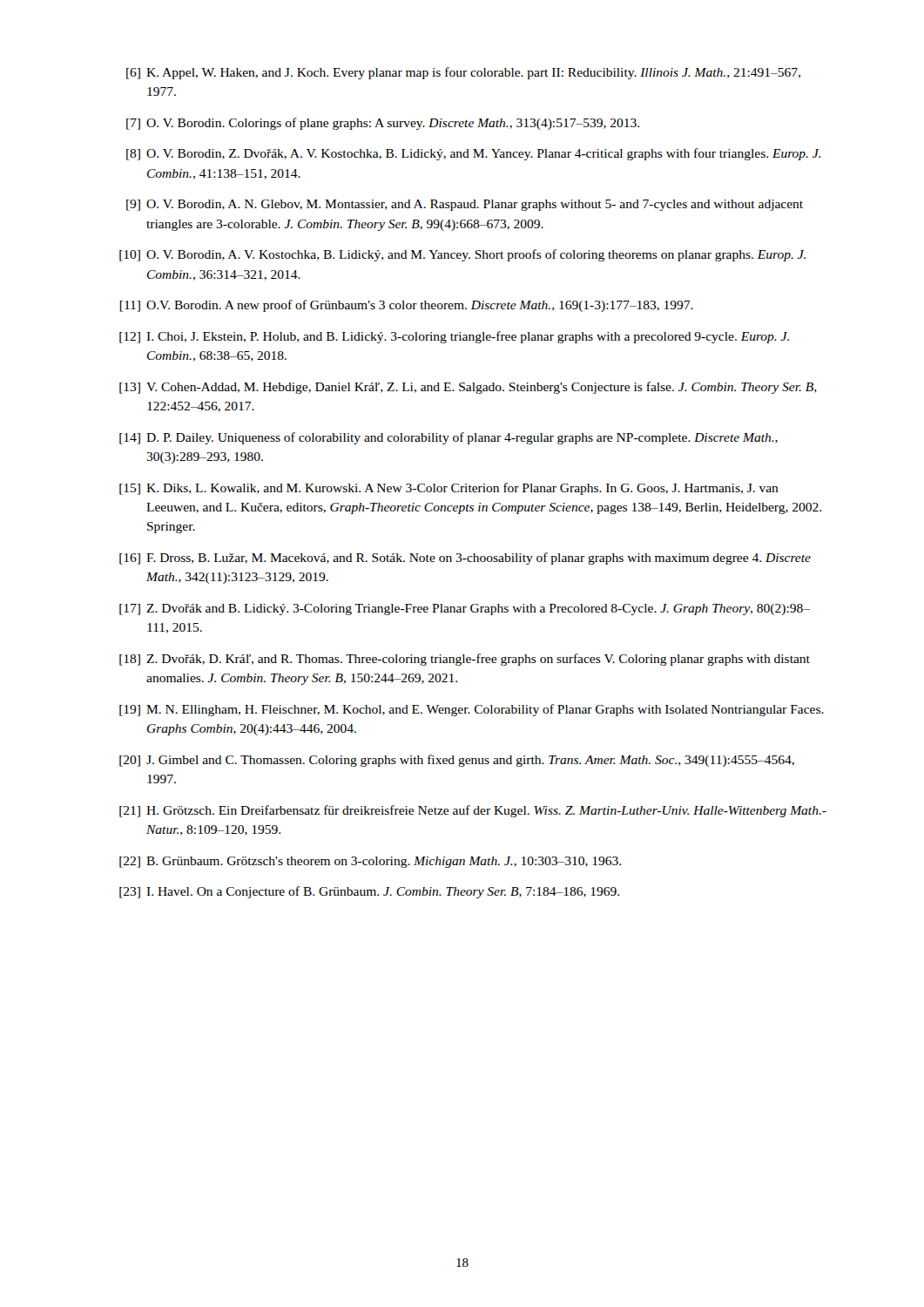Navigate to the passage starting "[9] O. V. Borodin,"
Viewport: 924px width, 1307px height.
tap(462, 214)
